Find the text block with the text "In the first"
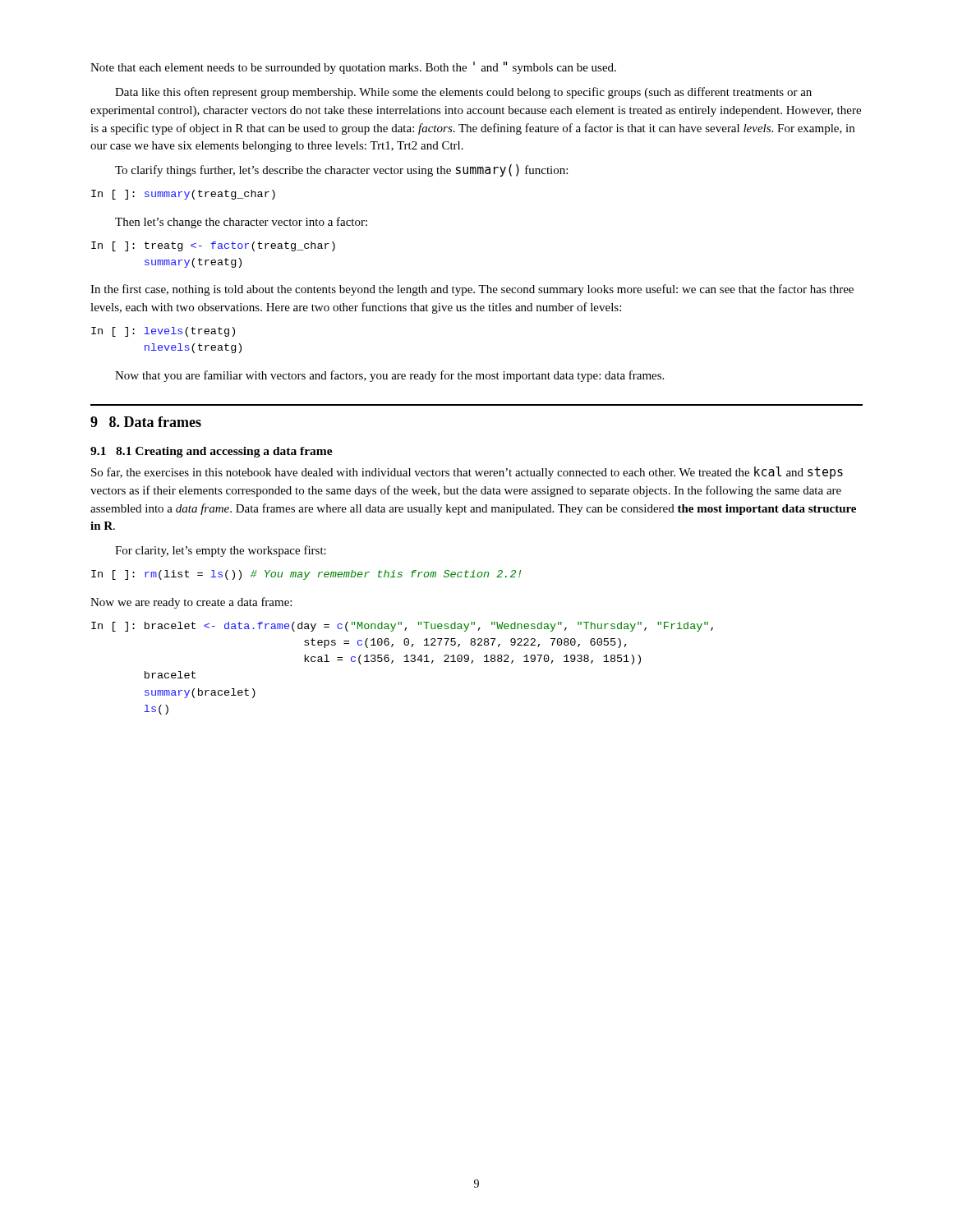The height and width of the screenshot is (1232, 953). [472, 298]
